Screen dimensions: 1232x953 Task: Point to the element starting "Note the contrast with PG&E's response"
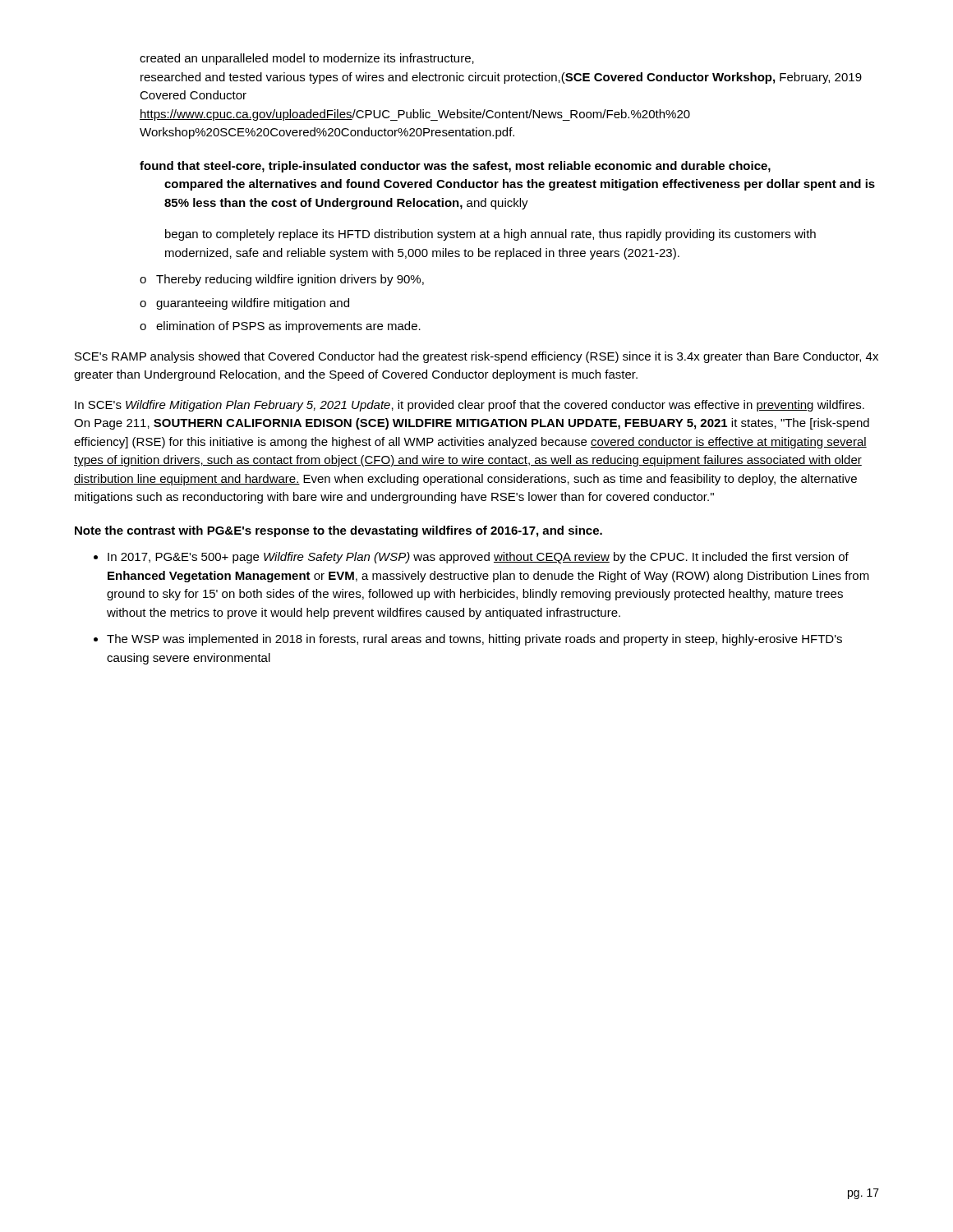338,530
